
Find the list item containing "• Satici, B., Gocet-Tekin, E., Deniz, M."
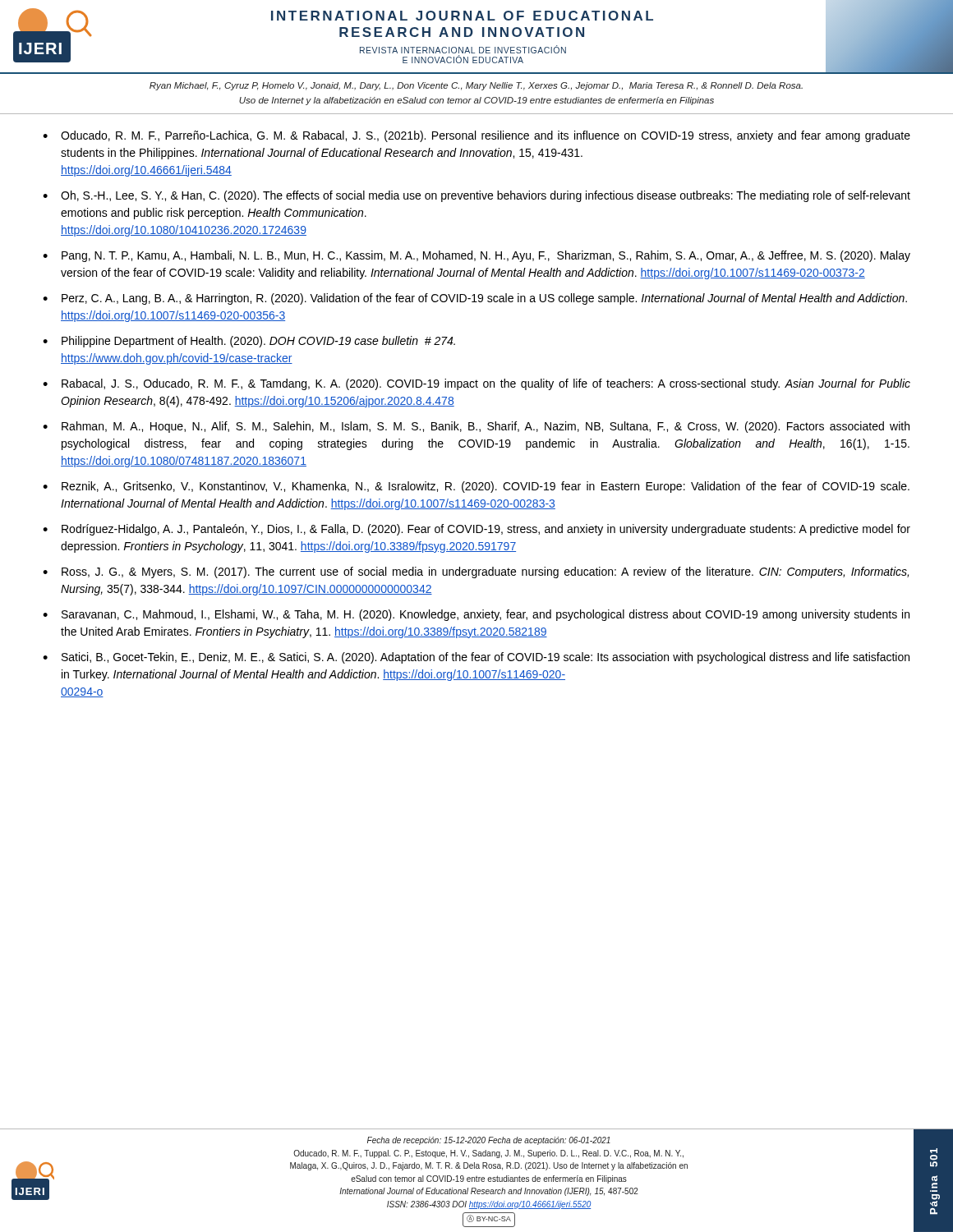[x=476, y=674]
